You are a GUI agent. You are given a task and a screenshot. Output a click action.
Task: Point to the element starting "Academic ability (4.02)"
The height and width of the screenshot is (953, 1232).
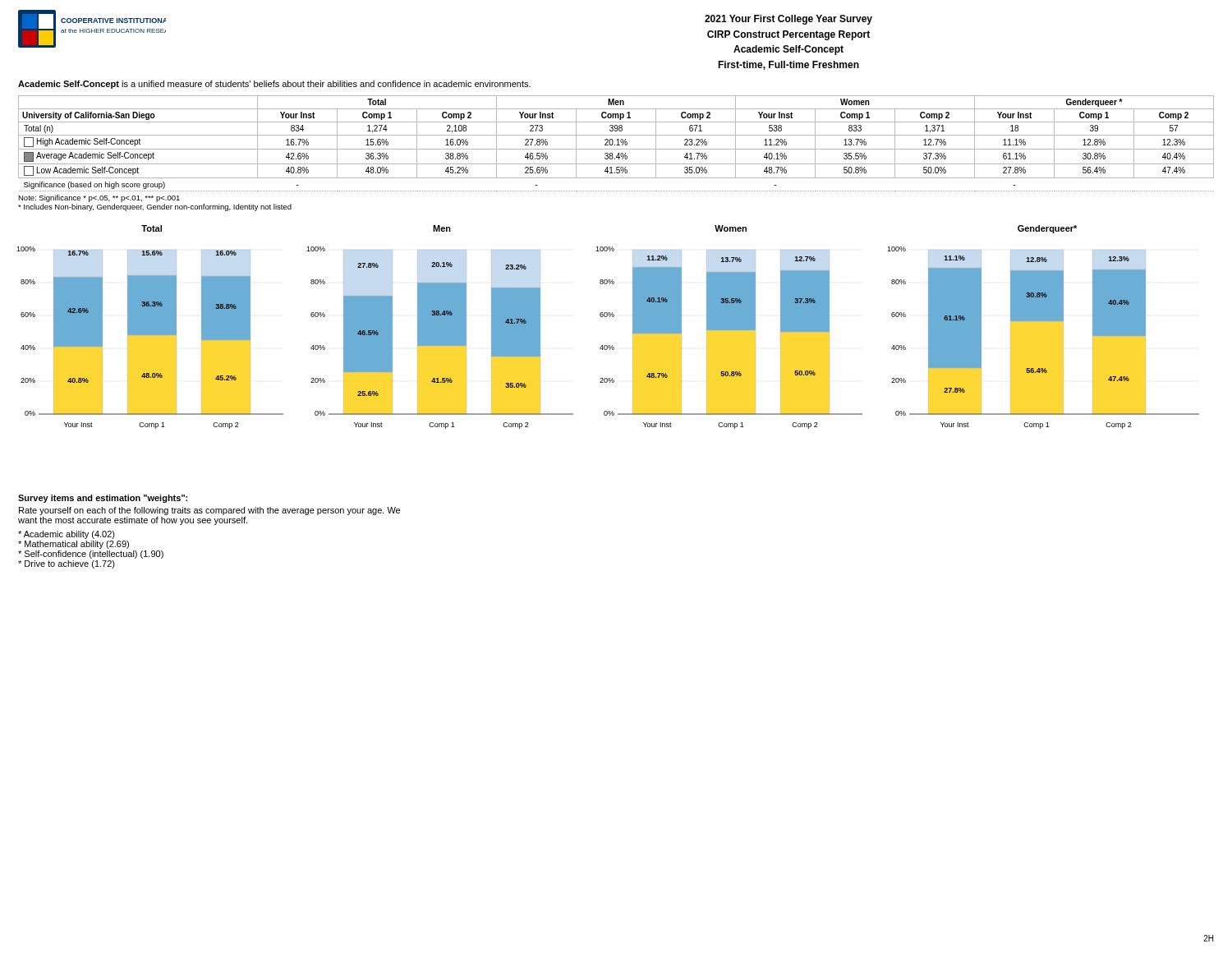pyautogui.click(x=67, y=534)
